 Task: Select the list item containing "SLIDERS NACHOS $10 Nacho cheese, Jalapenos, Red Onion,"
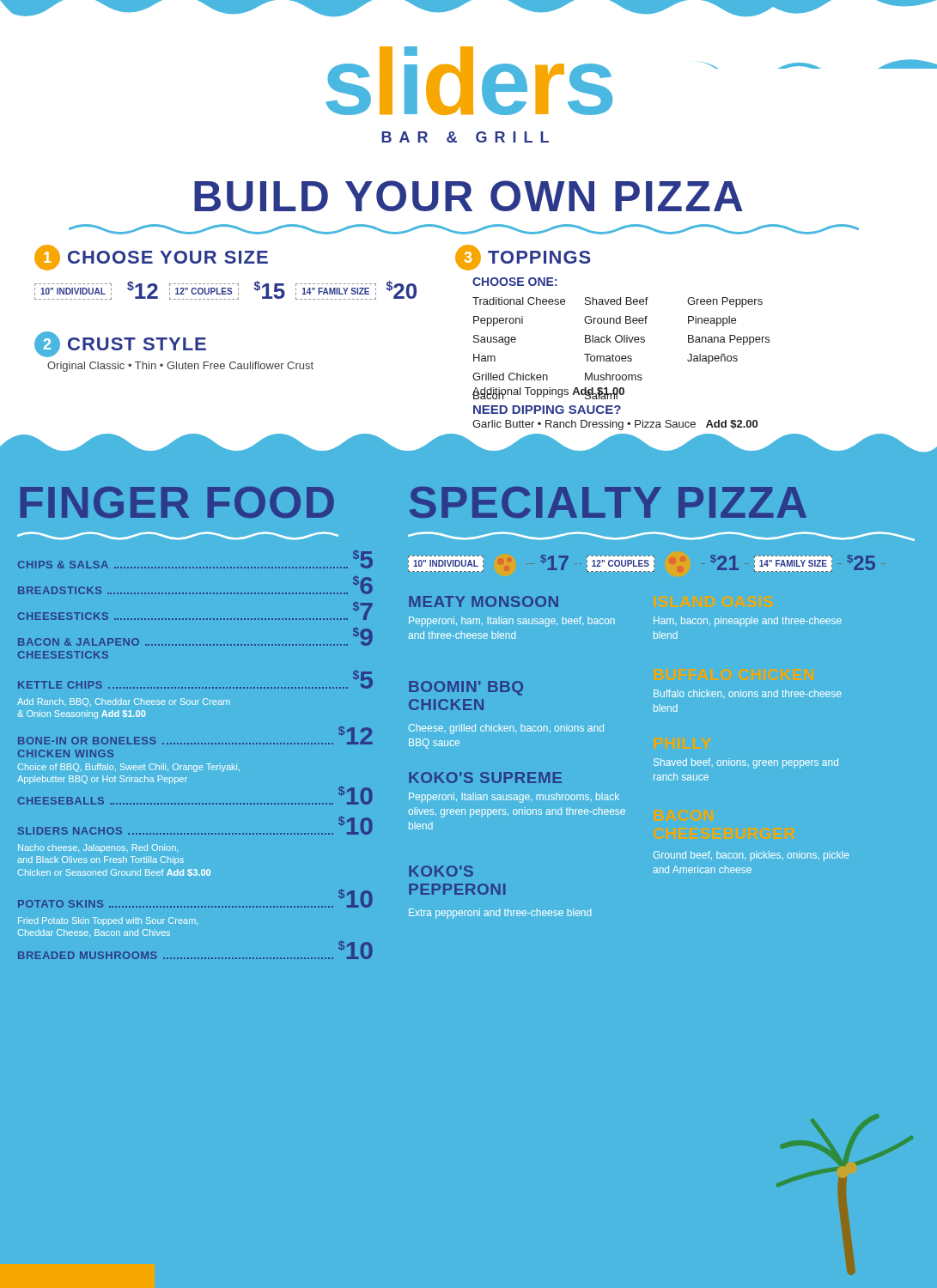click(x=195, y=845)
